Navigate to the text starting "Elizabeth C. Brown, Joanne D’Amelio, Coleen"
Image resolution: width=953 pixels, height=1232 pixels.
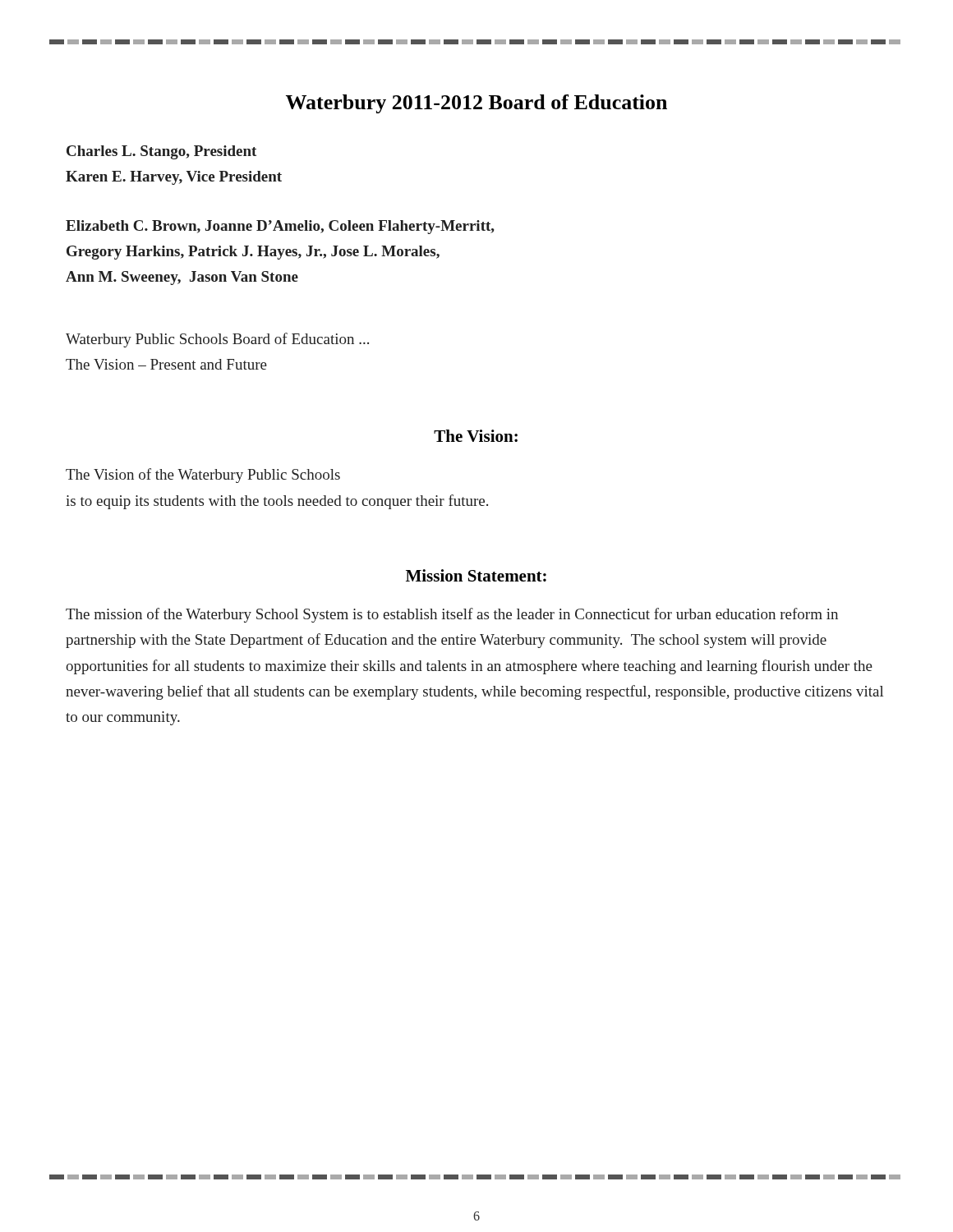click(280, 251)
